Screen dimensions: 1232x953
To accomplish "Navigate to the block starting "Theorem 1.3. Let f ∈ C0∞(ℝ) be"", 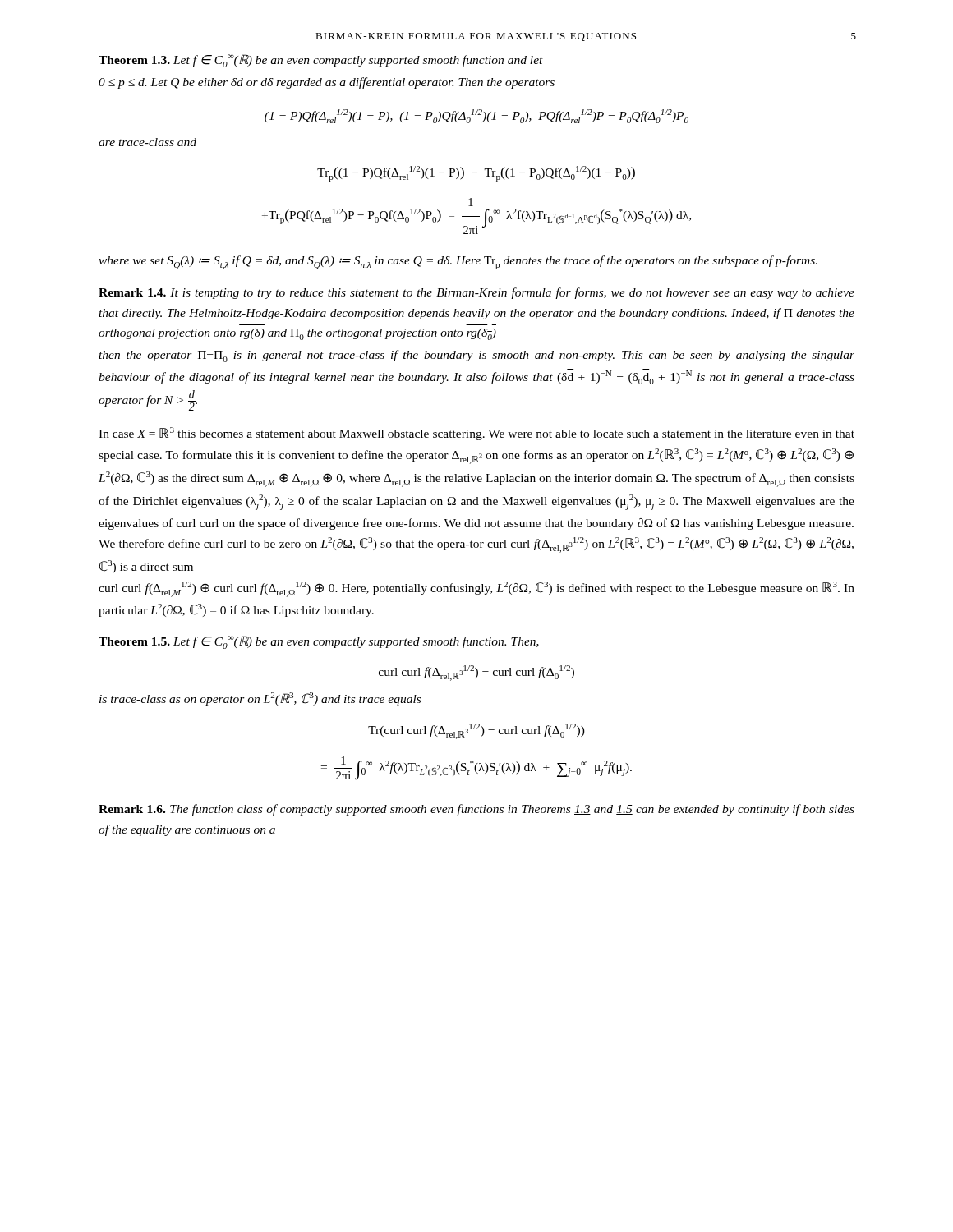I will 476,71.
